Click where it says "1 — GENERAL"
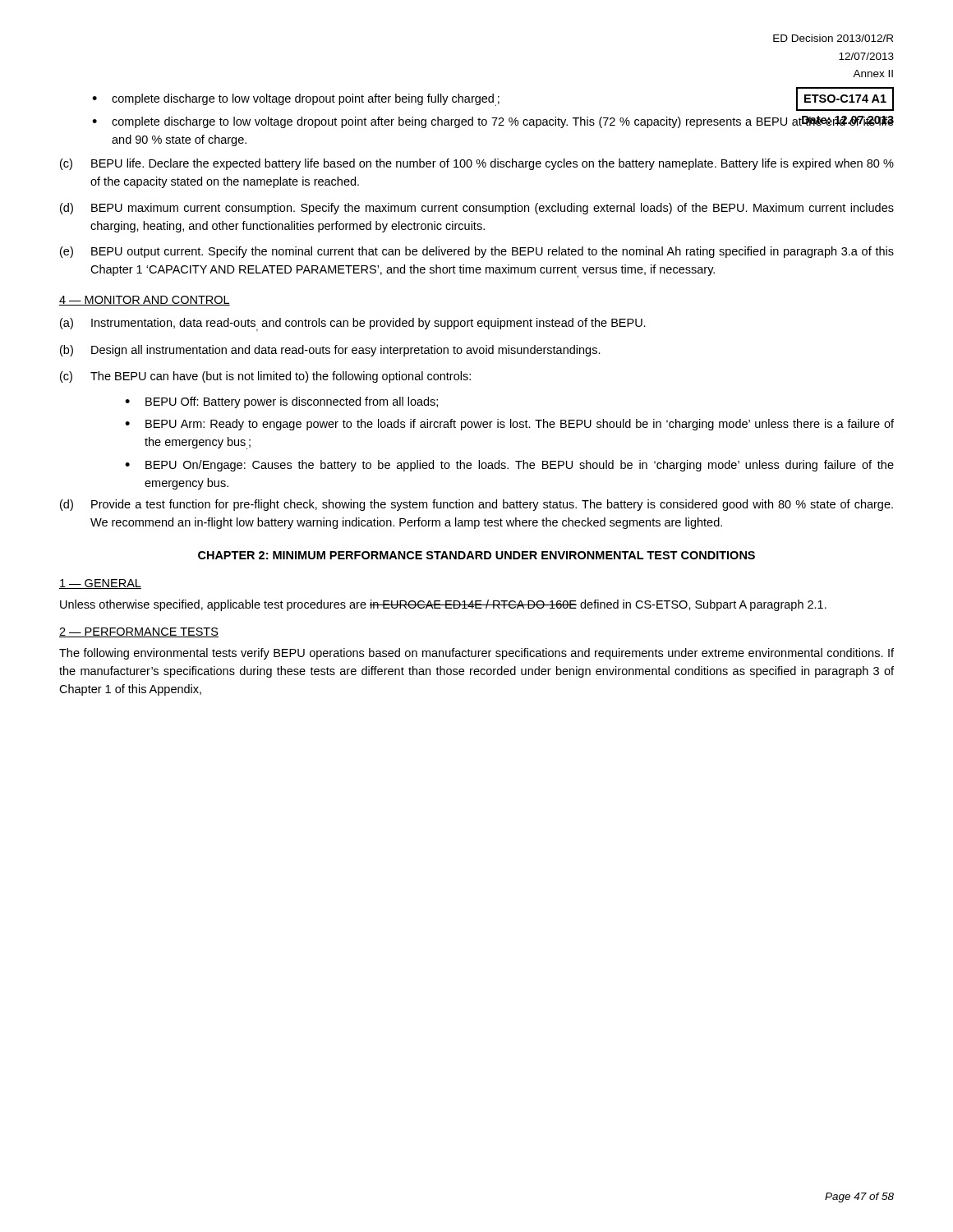Screen dimensions: 1232x953 (x=100, y=583)
